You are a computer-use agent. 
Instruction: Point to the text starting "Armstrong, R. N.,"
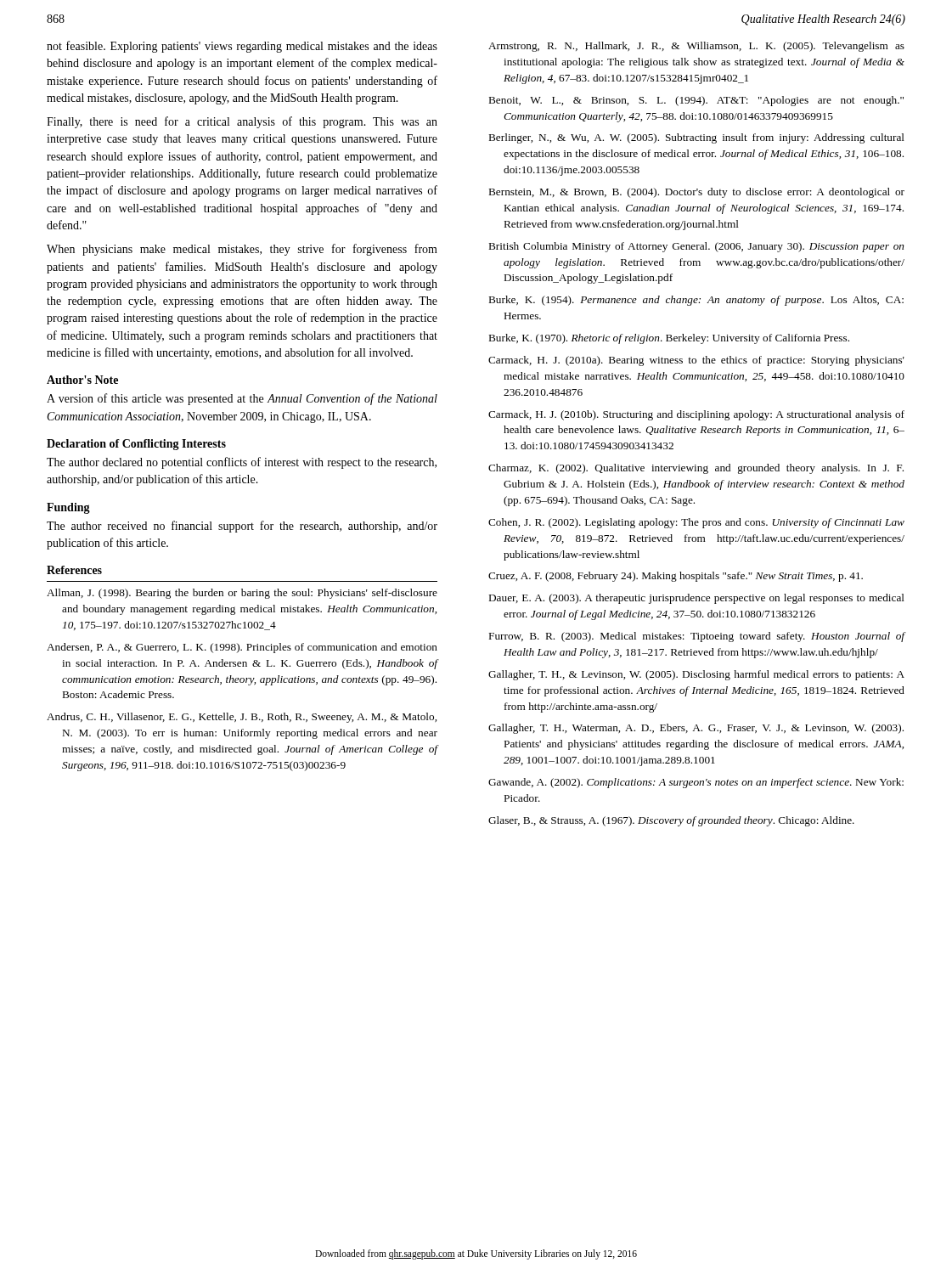pyautogui.click(x=696, y=61)
